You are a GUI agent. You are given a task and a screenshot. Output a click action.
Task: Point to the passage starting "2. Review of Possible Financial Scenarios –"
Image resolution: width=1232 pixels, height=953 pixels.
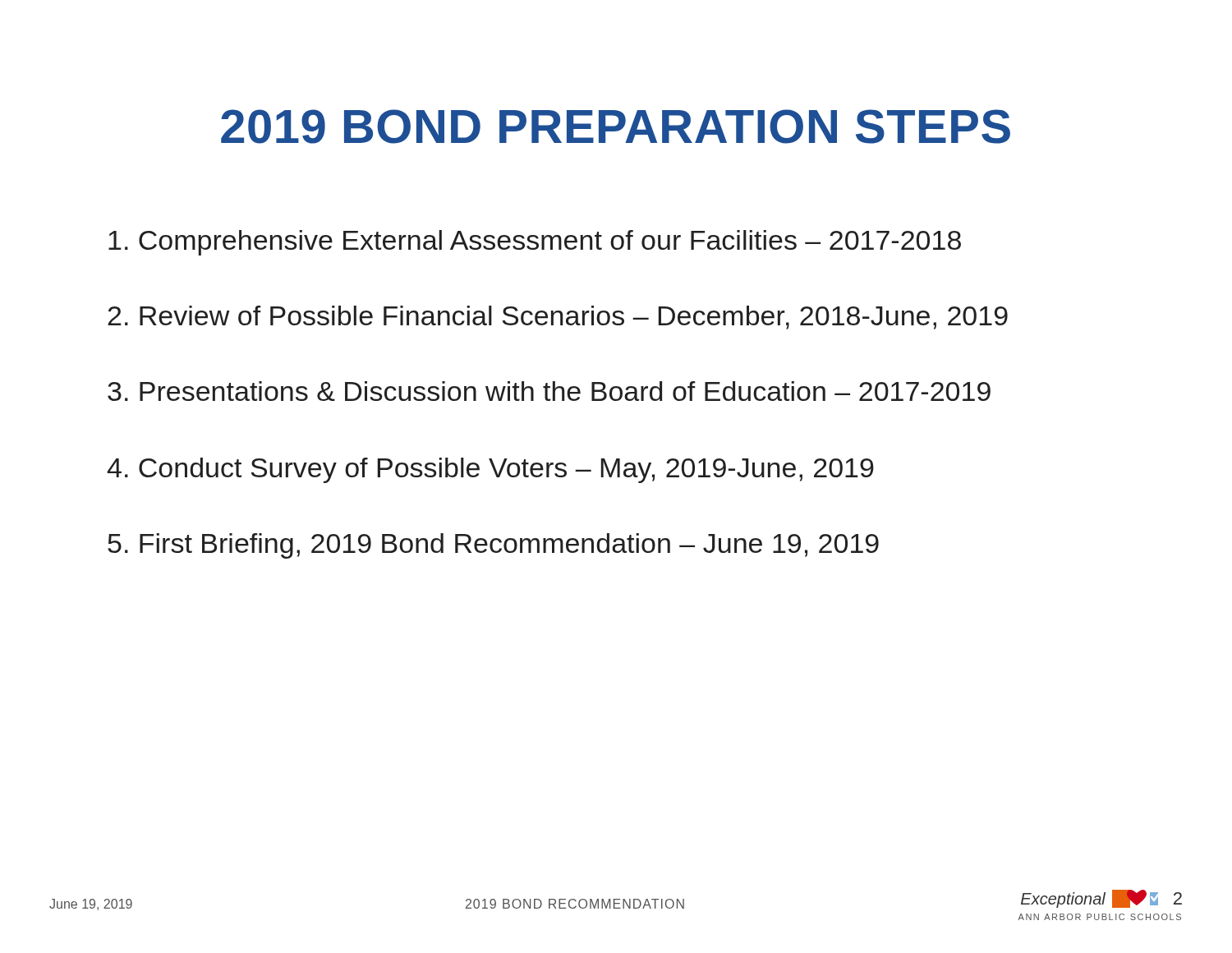(x=558, y=316)
